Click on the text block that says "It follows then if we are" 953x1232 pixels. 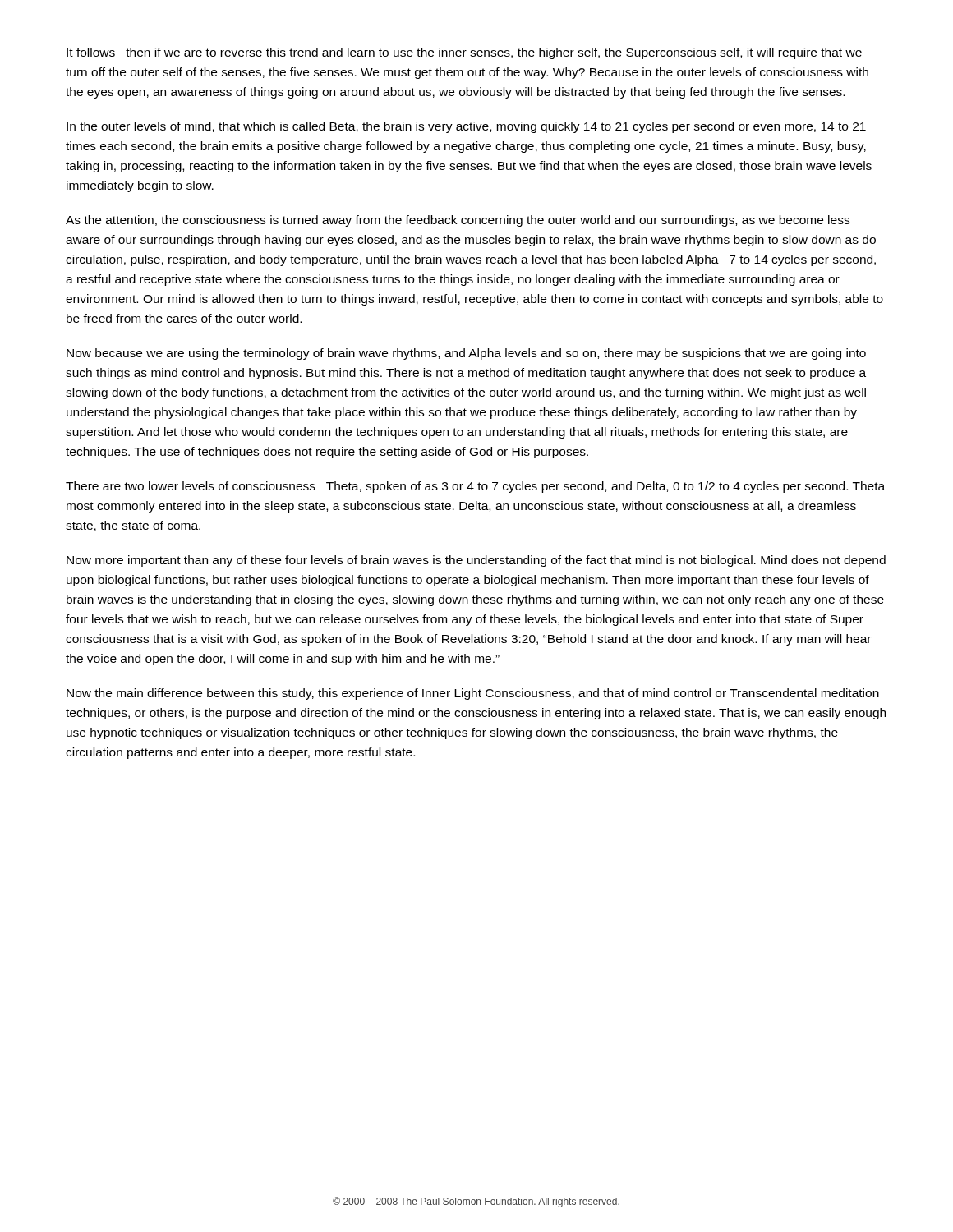click(x=467, y=72)
